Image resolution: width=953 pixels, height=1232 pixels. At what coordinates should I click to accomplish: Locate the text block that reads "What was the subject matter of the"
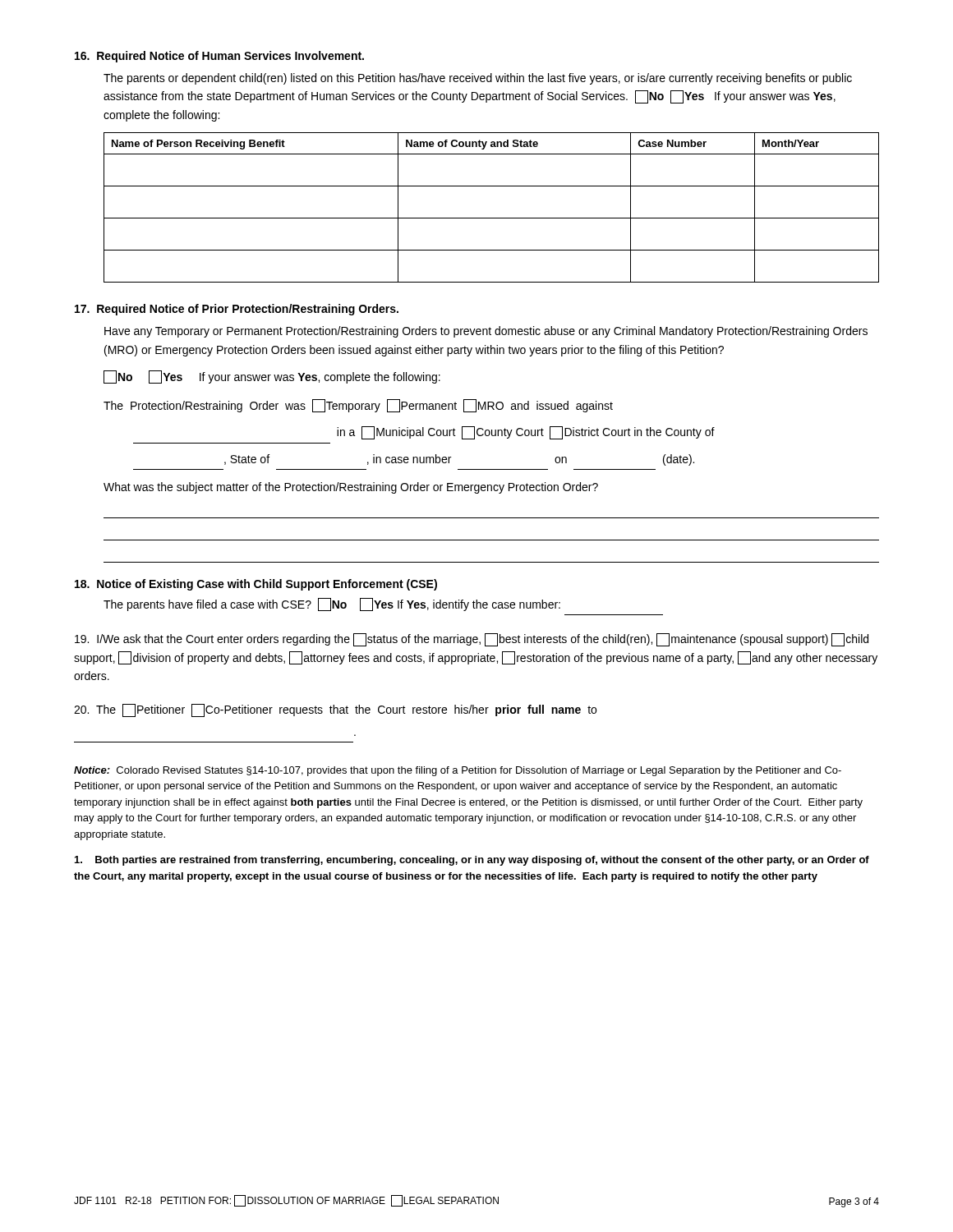click(351, 487)
